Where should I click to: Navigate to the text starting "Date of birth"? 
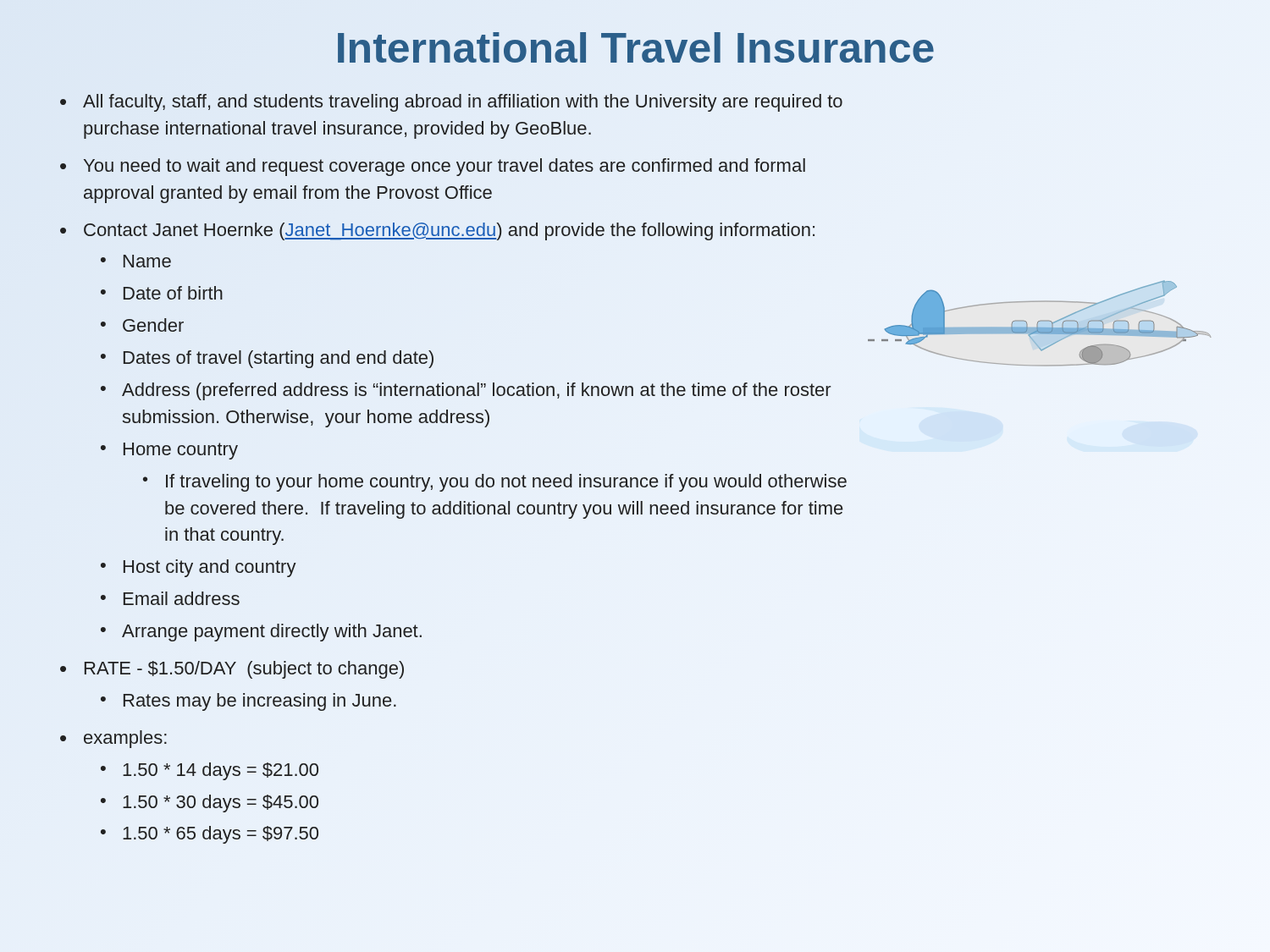click(x=173, y=294)
